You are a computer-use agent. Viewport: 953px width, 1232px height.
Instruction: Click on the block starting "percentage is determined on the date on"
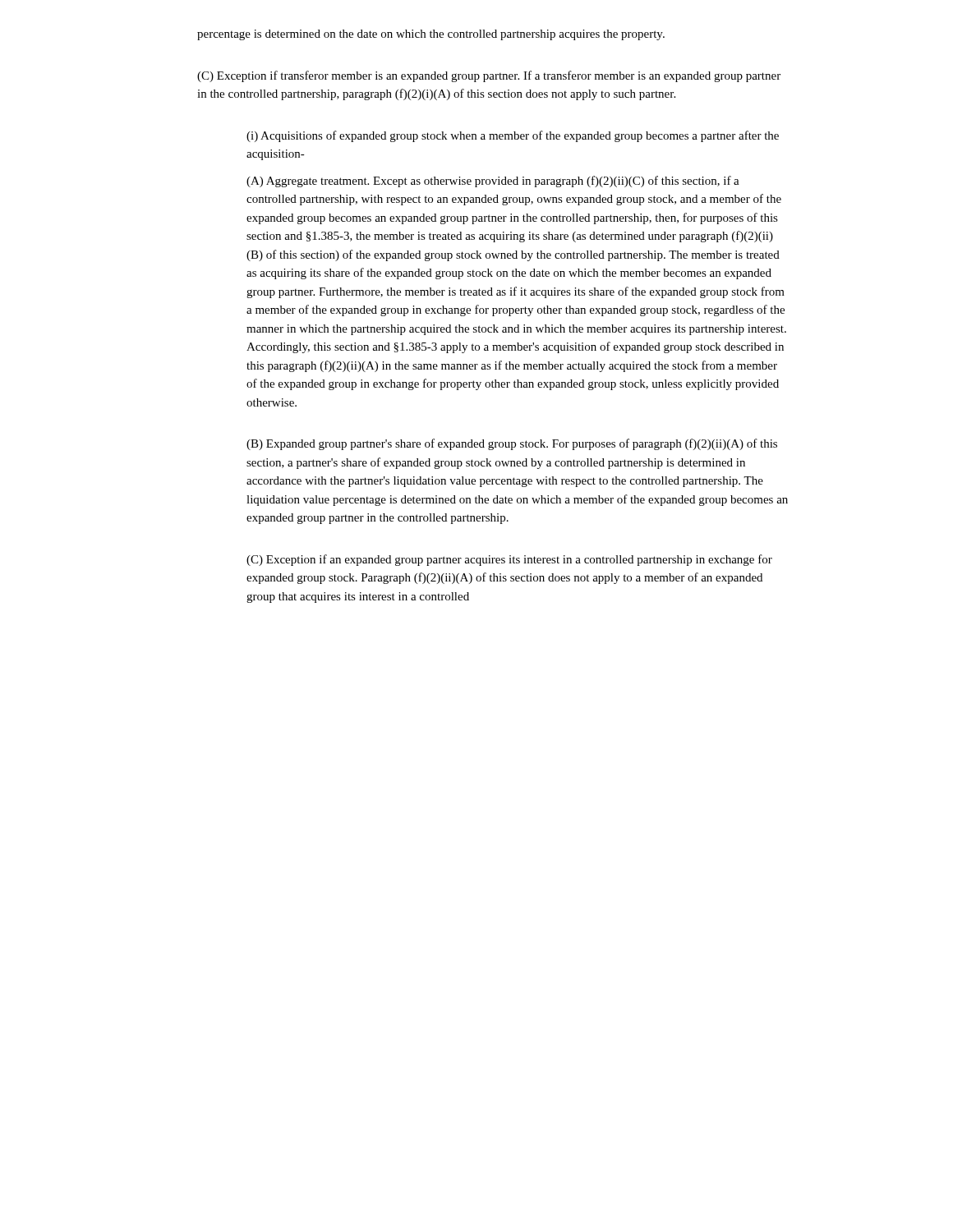(x=431, y=34)
